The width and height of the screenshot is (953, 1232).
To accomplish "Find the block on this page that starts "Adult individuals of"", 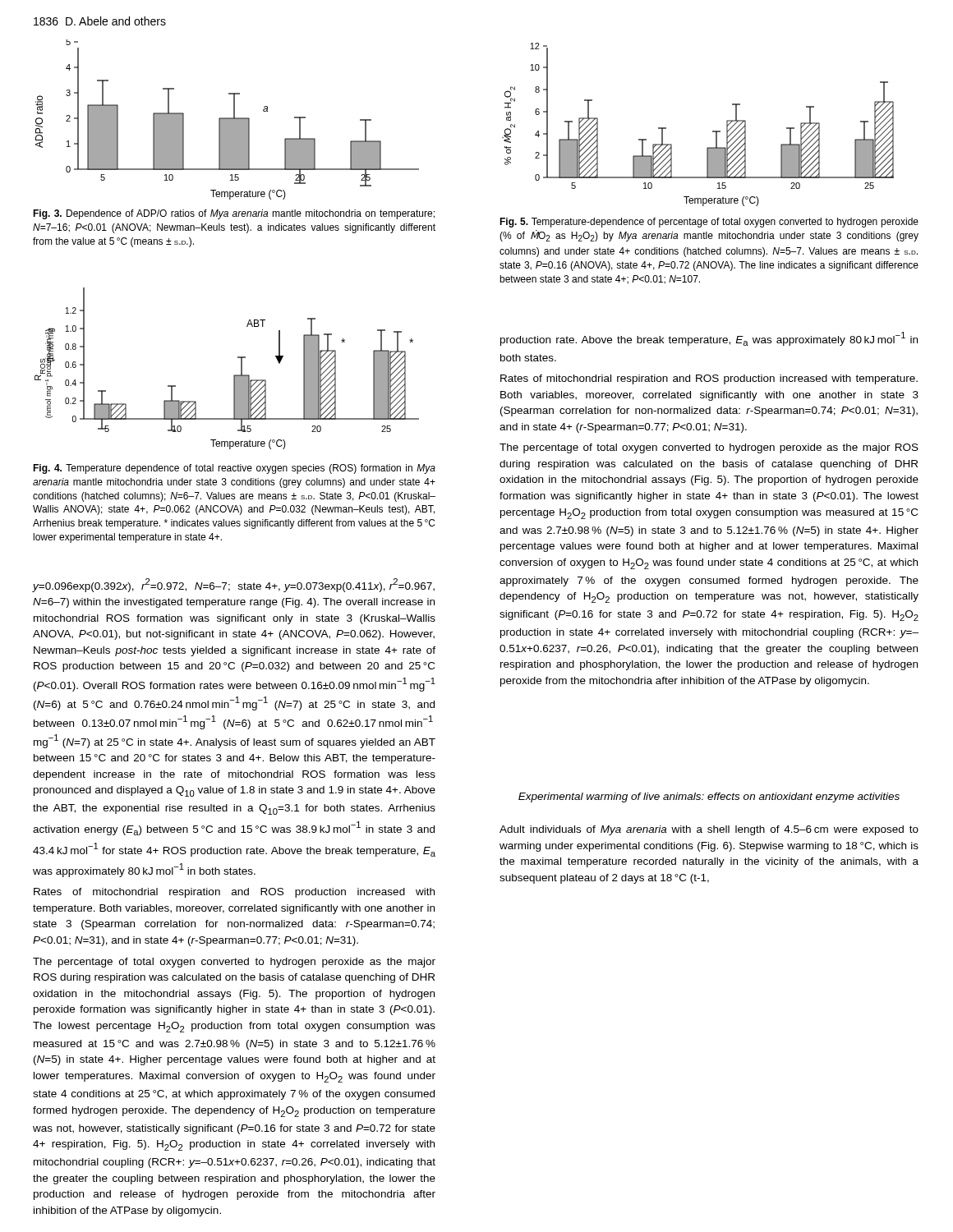I will 709,853.
